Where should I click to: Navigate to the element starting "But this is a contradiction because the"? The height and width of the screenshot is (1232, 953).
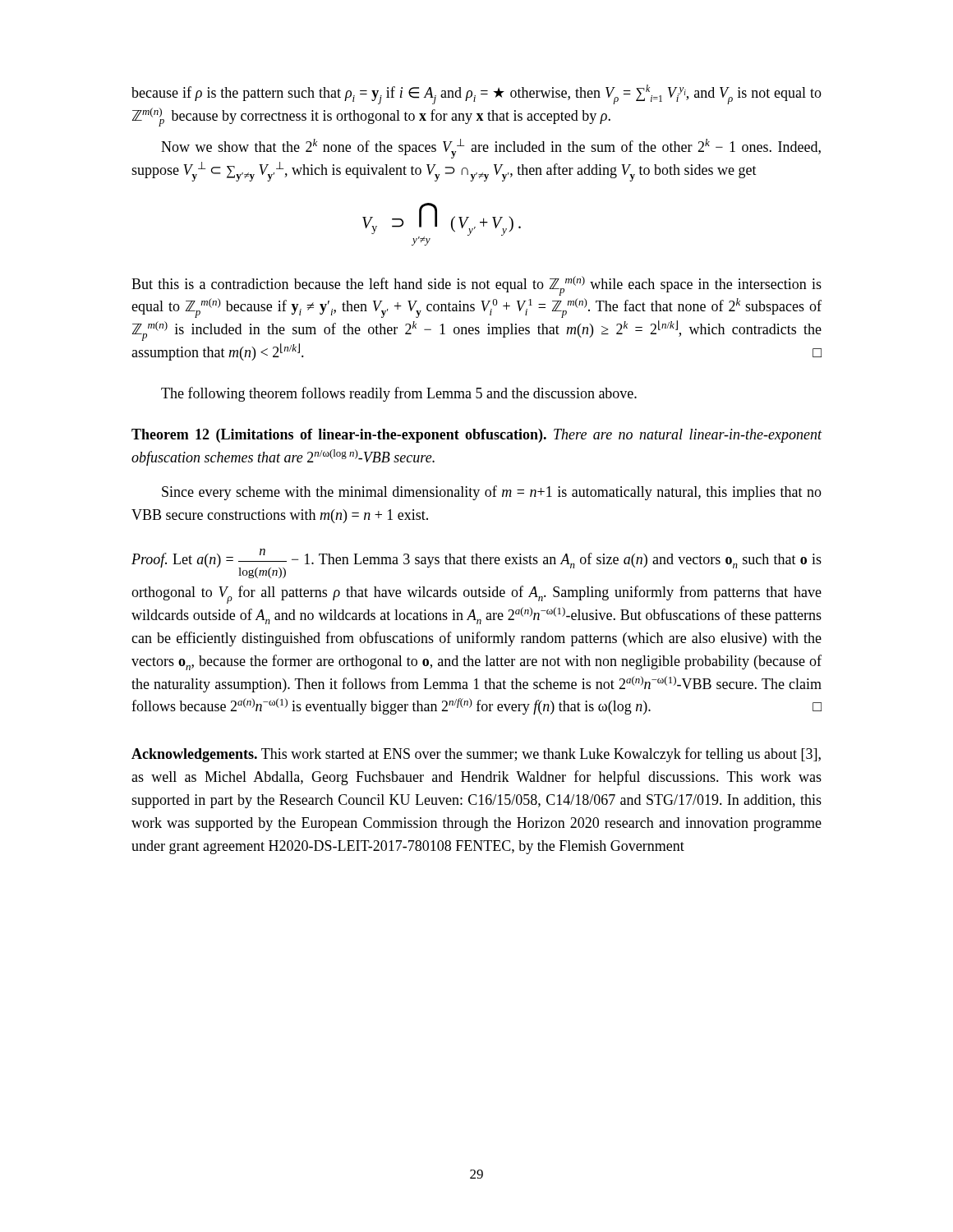(476, 319)
